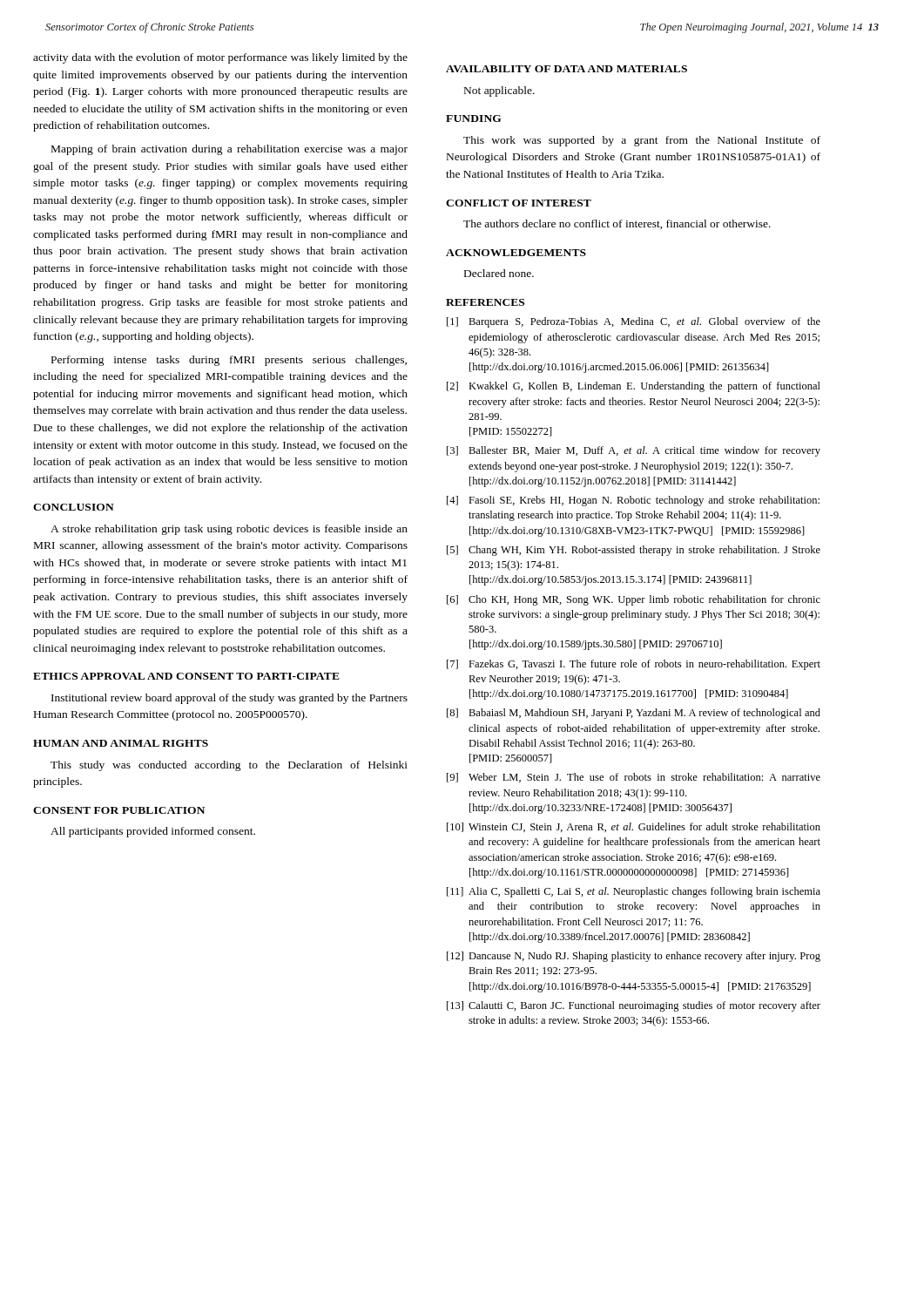Locate the block of text that opens with "[6] Cho KH, Hong MR, Song WK."
924x1307 pixels.
(x=633, y=622)
